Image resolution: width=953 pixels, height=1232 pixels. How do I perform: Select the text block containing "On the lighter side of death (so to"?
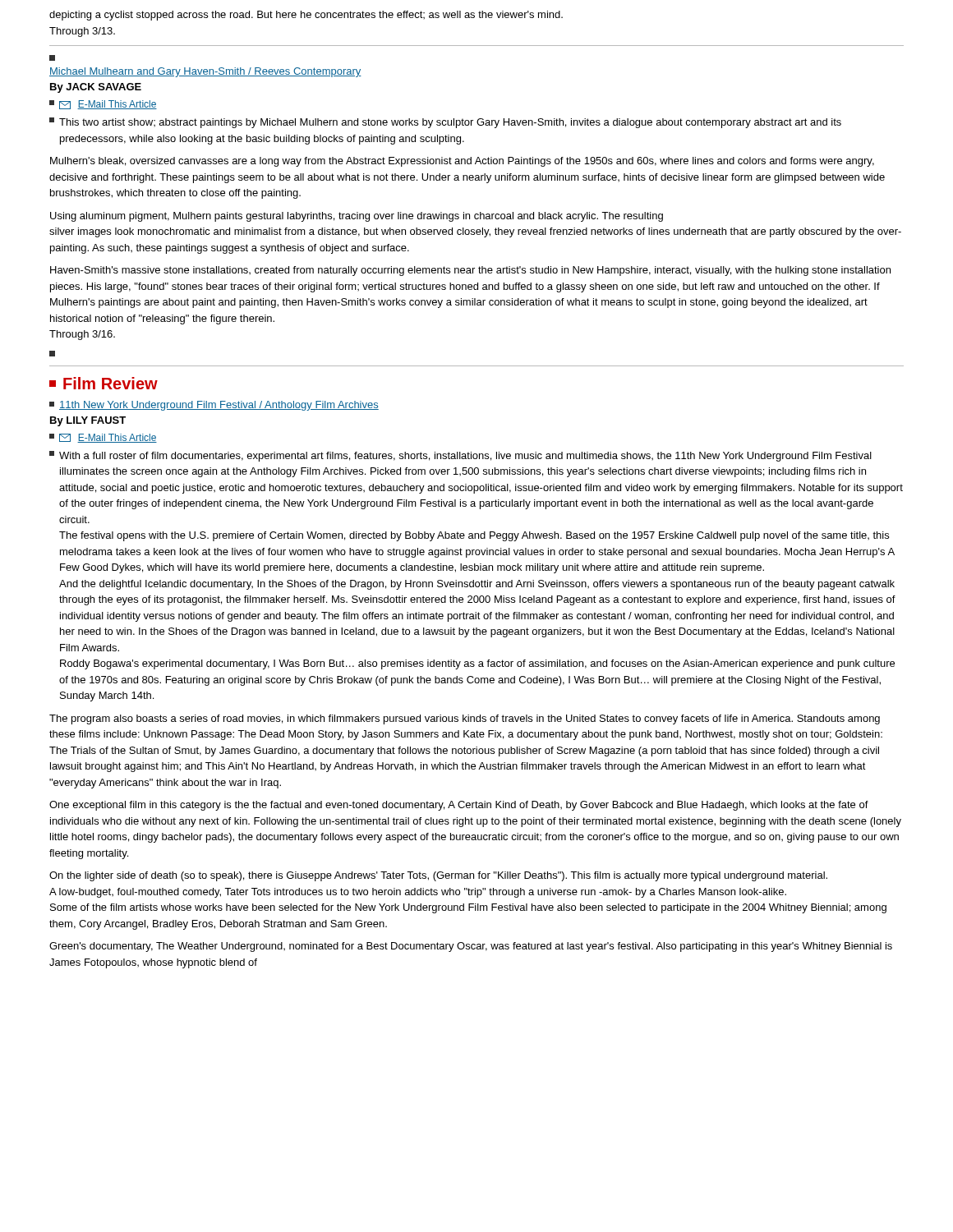[468, 899]
